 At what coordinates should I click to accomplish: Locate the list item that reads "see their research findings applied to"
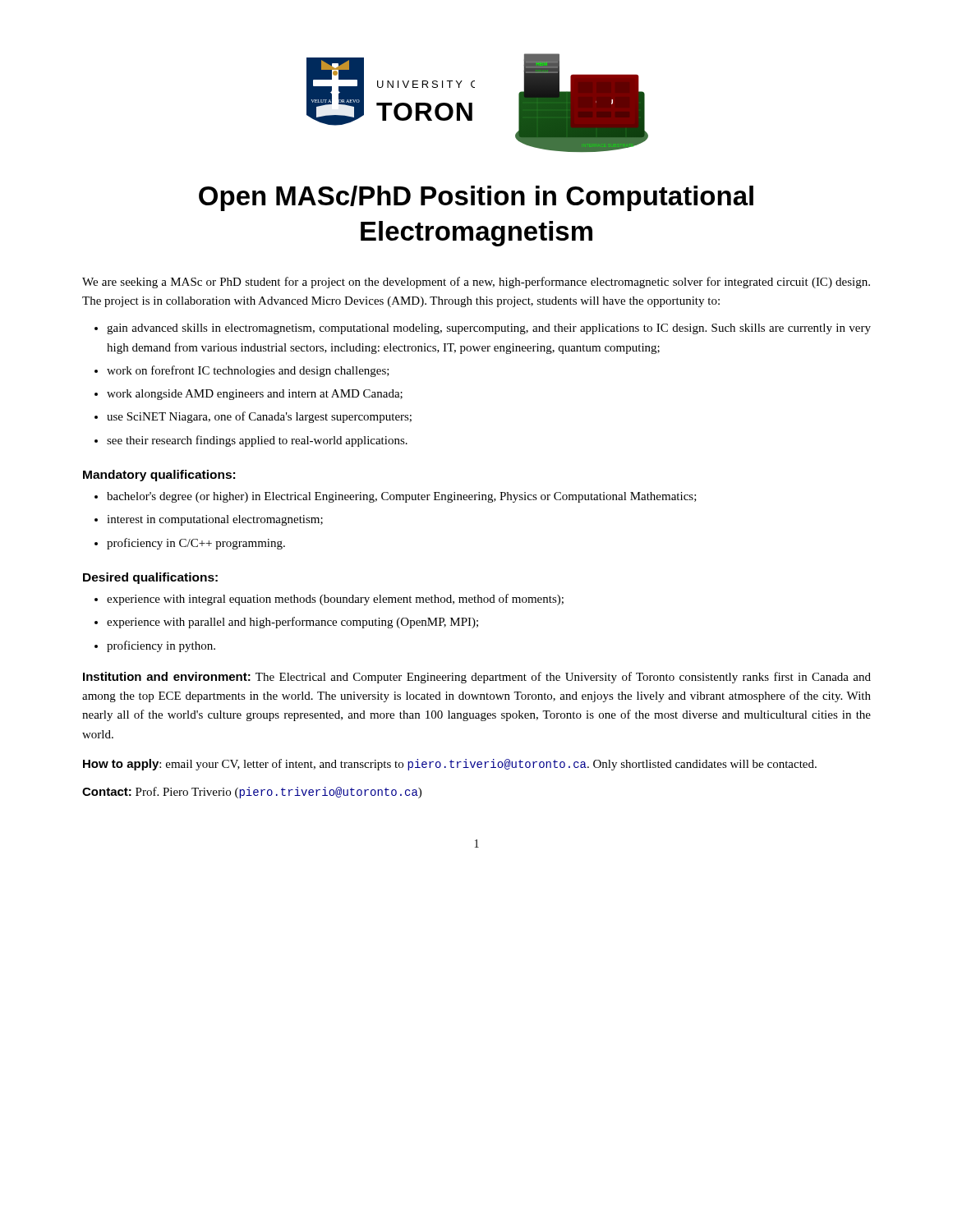click(x=257, y=440)
